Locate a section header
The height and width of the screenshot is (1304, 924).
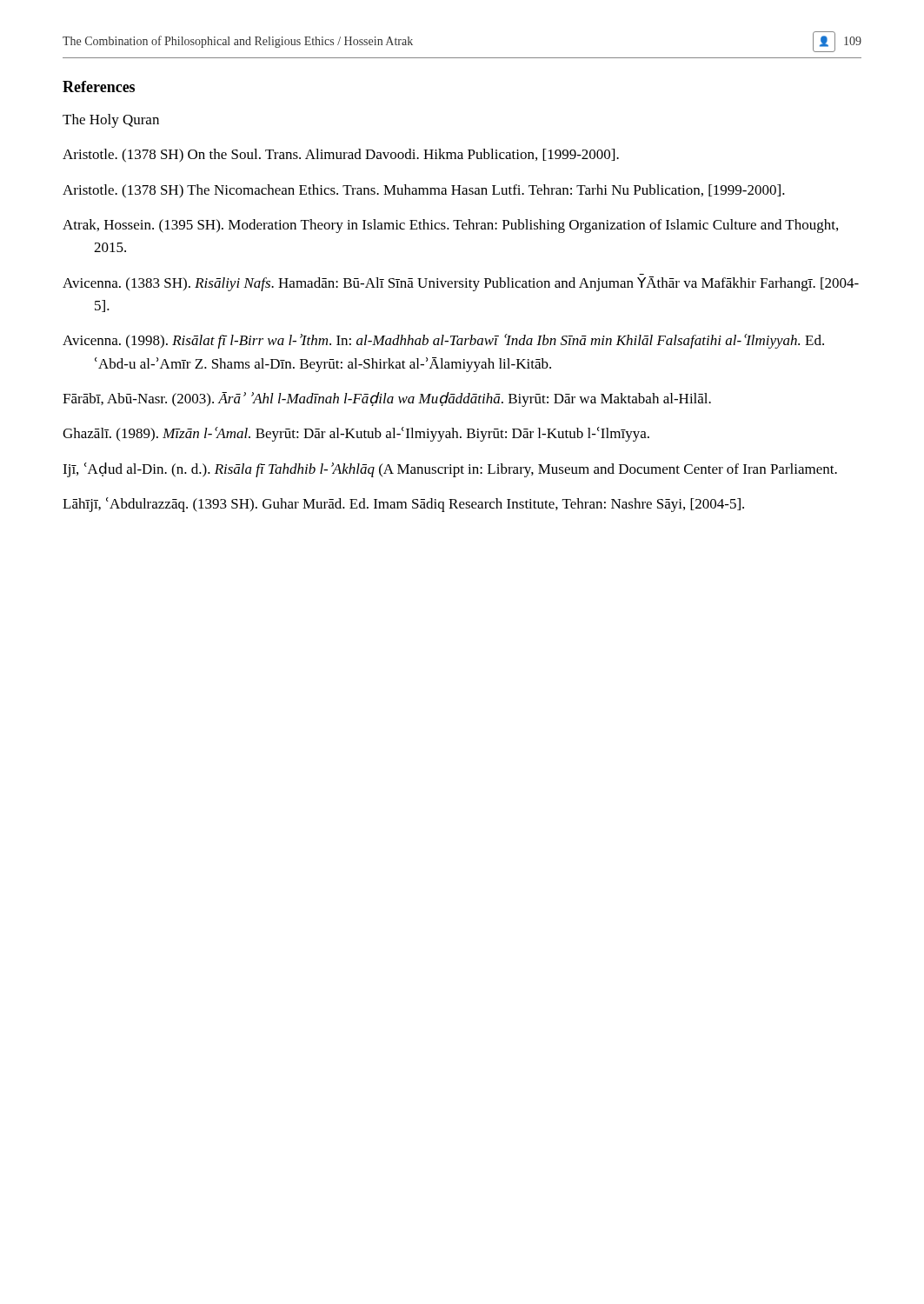point(99,87)
